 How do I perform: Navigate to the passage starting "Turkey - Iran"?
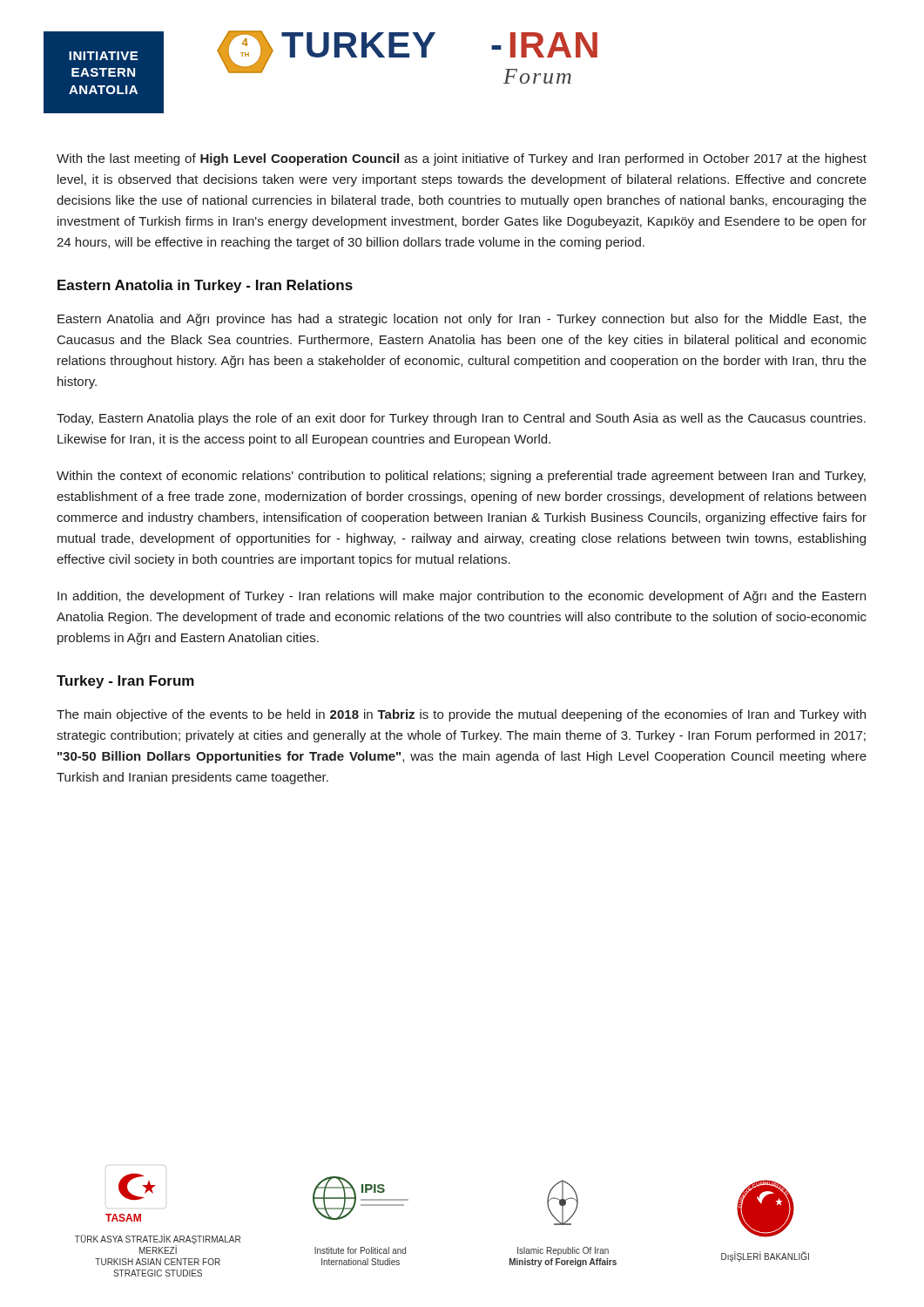[x=126, y=681]
